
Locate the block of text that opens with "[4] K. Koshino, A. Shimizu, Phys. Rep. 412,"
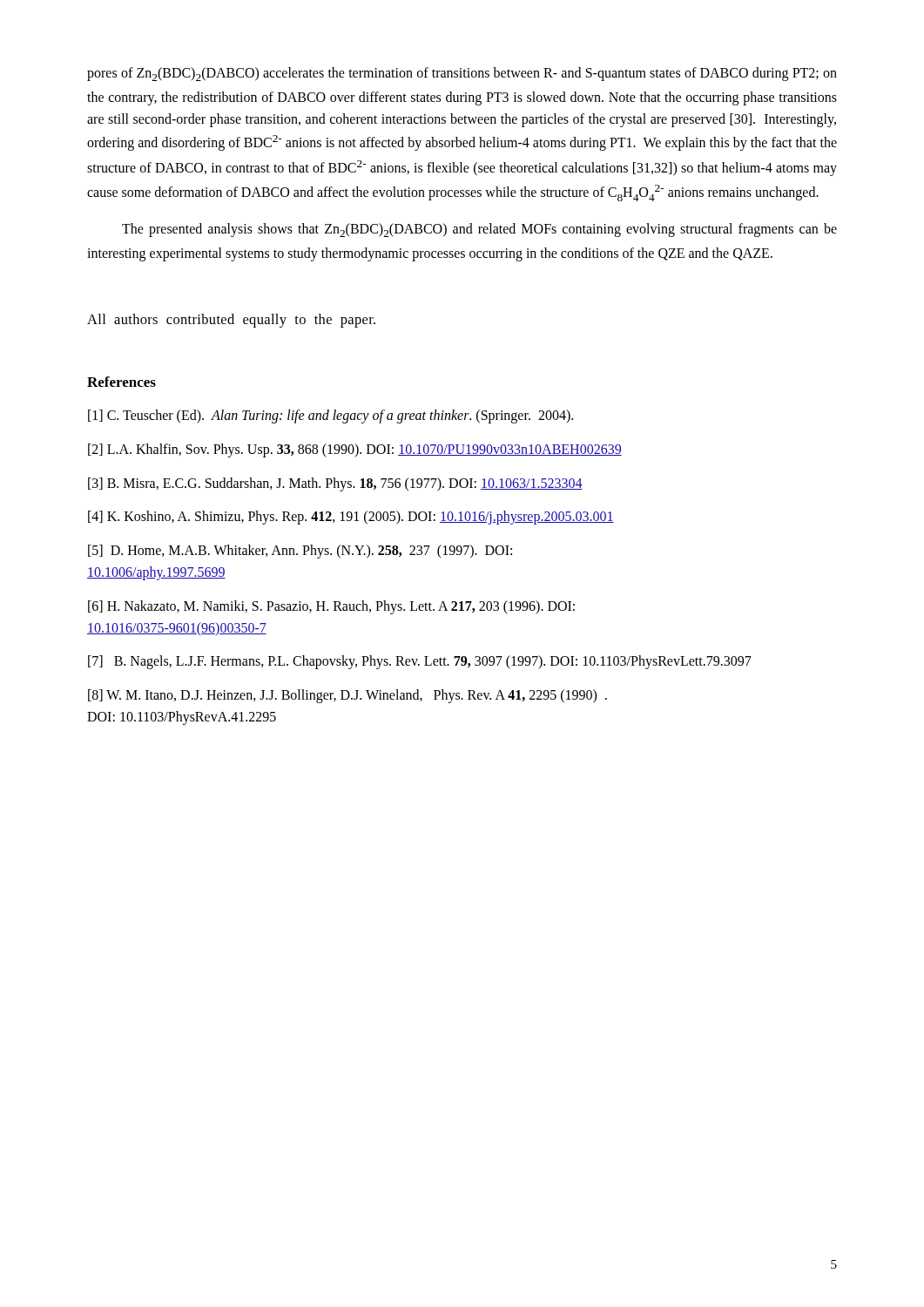click(x=350, y=517)
